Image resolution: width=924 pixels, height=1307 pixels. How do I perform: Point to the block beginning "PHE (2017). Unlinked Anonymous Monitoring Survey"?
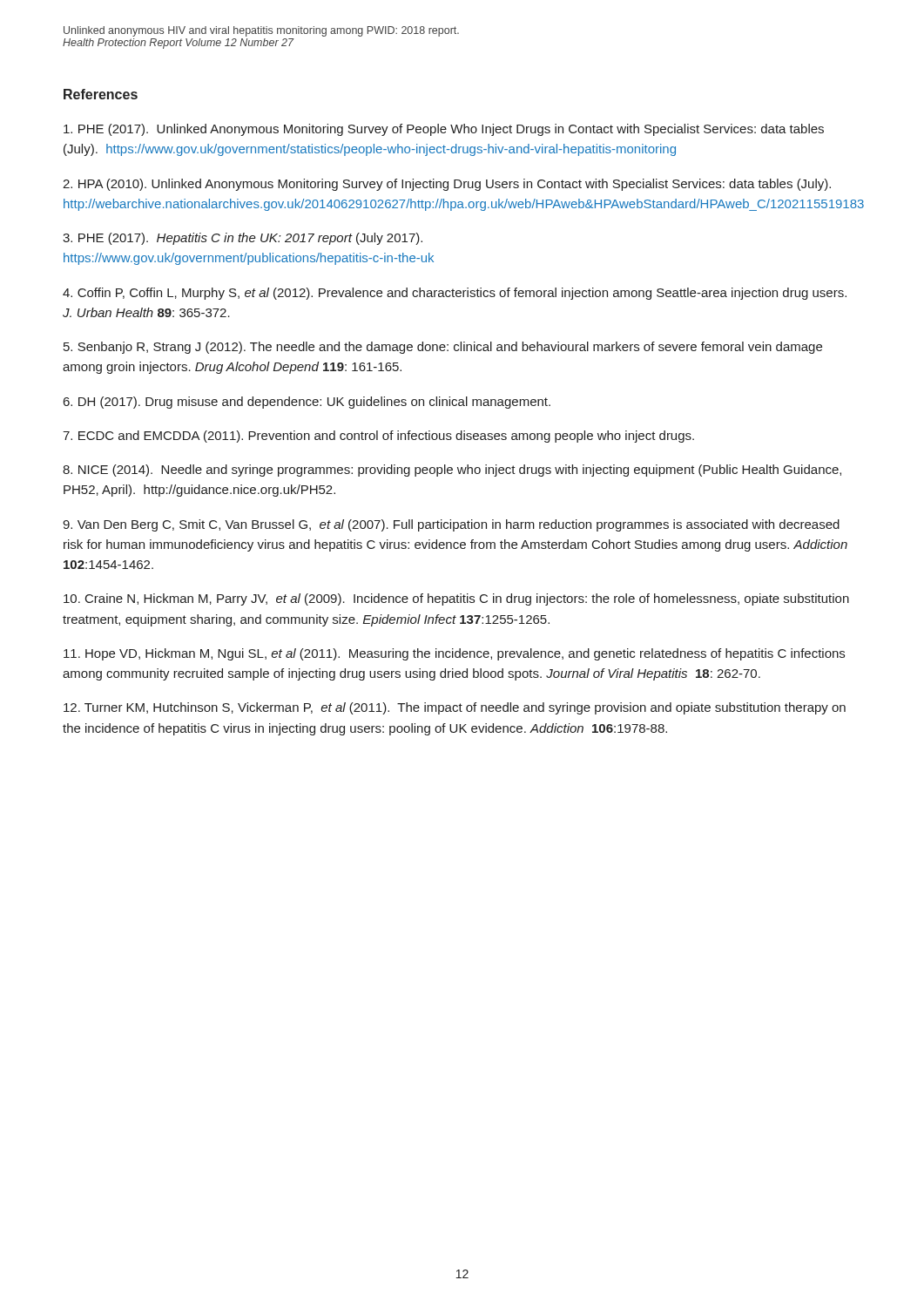444,139
